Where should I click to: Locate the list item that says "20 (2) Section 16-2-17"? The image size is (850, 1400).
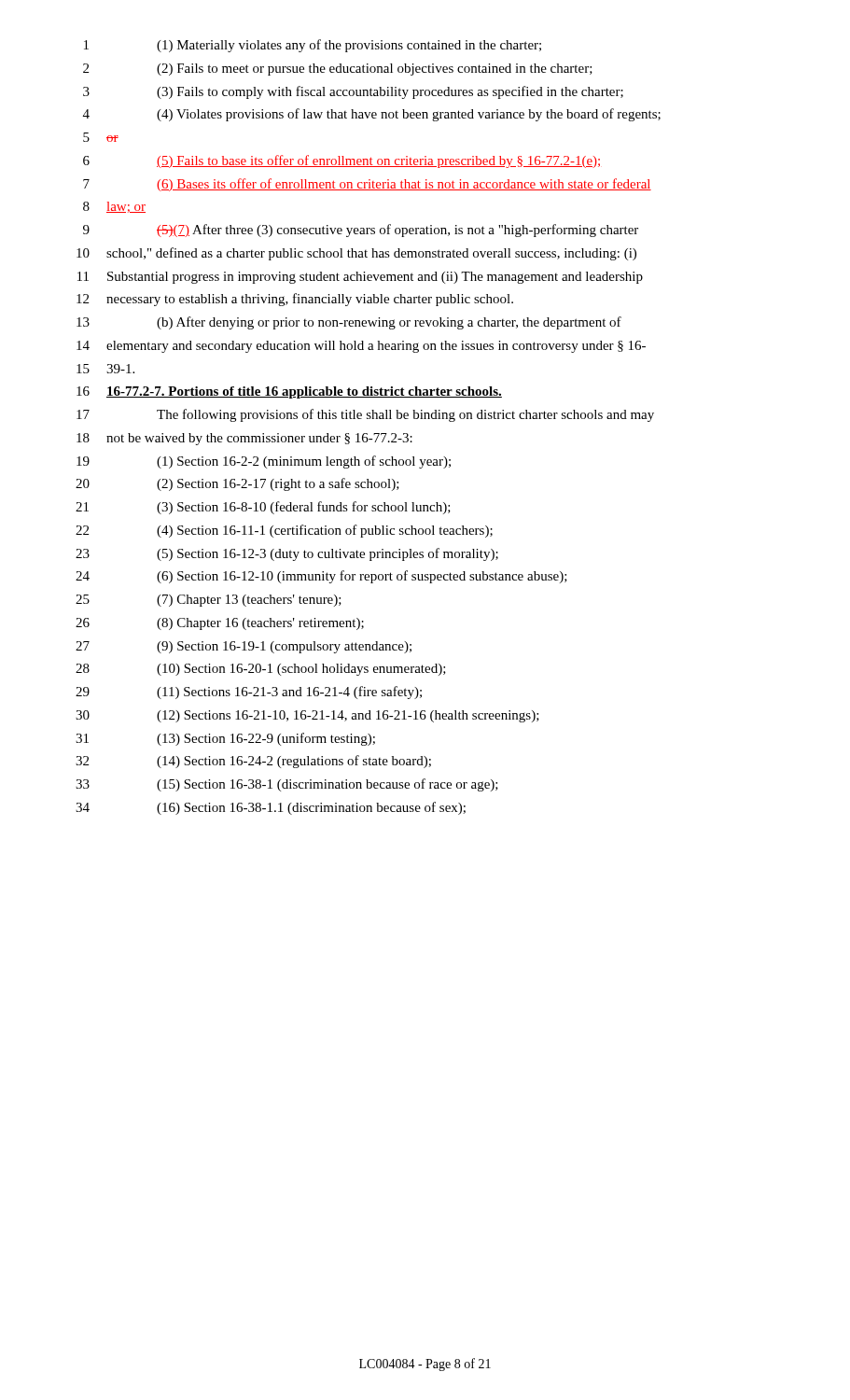click(x=237, y=484)
